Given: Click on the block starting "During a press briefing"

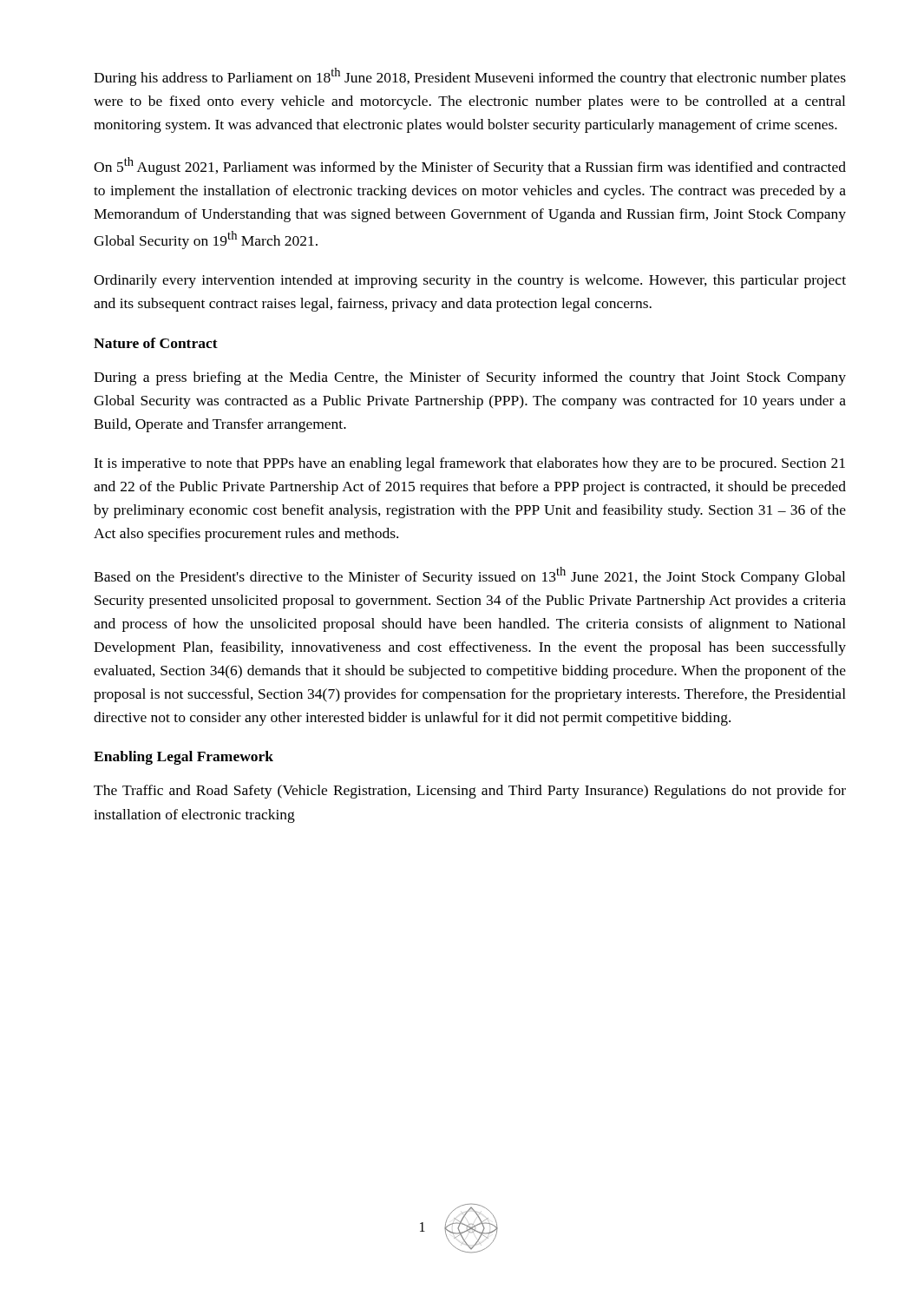Looking at the screenshot, I should [470, 400].
